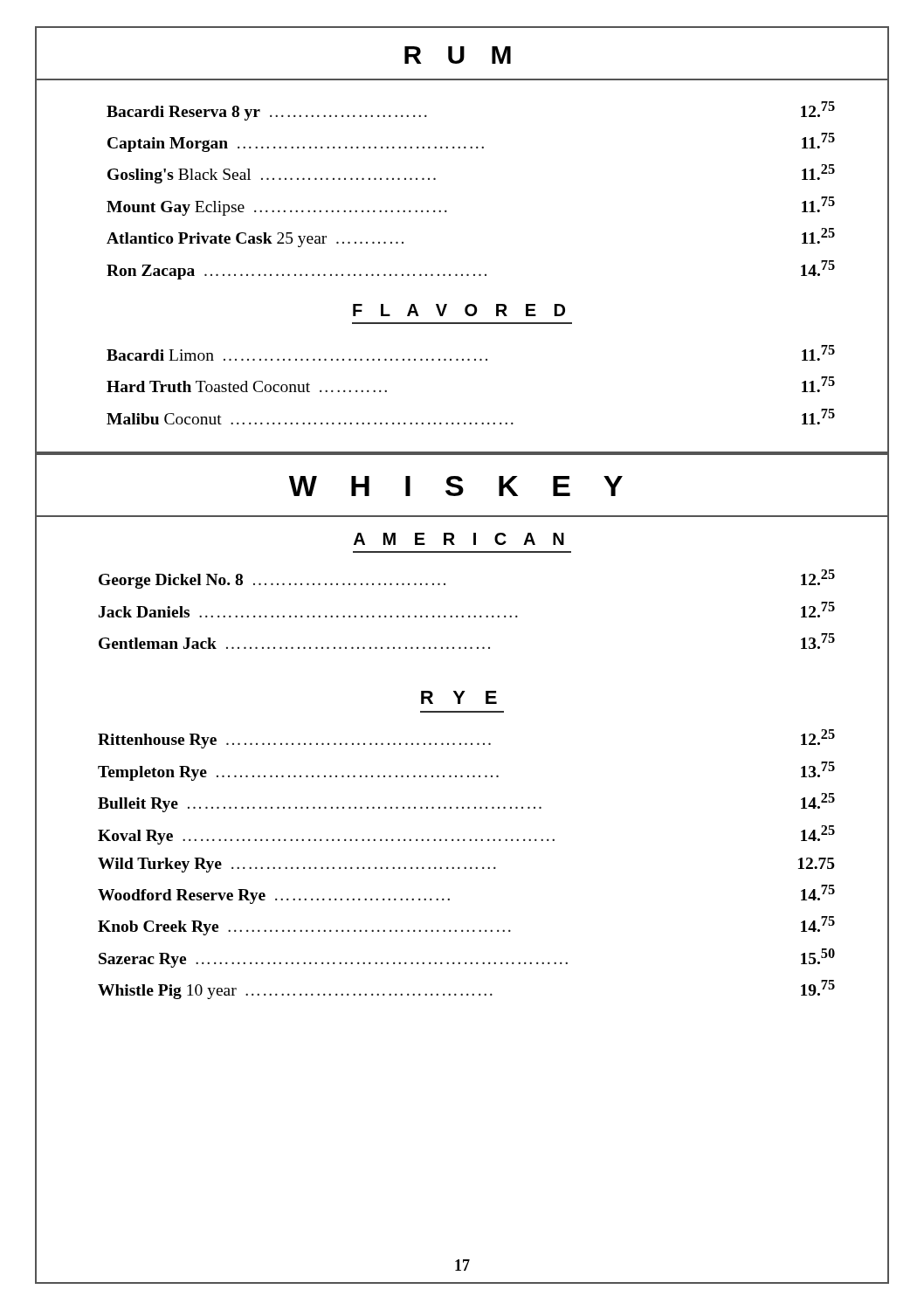
Task: Point to the text block starting "Jack Daniels ……………………………………………… 12.75"
Action: click(x=466, y=610)
